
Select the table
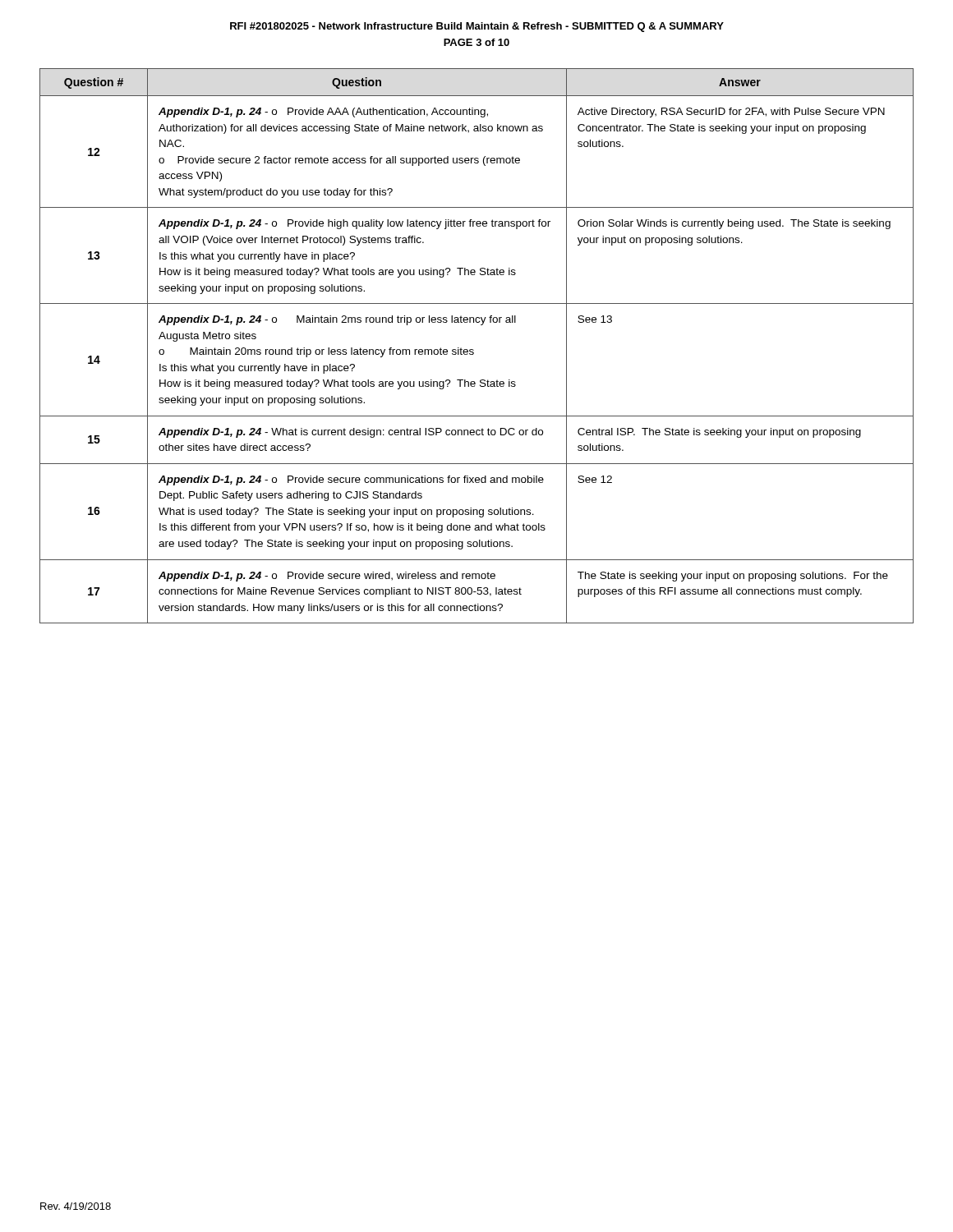pyautogui.click(x=476, y=346)
